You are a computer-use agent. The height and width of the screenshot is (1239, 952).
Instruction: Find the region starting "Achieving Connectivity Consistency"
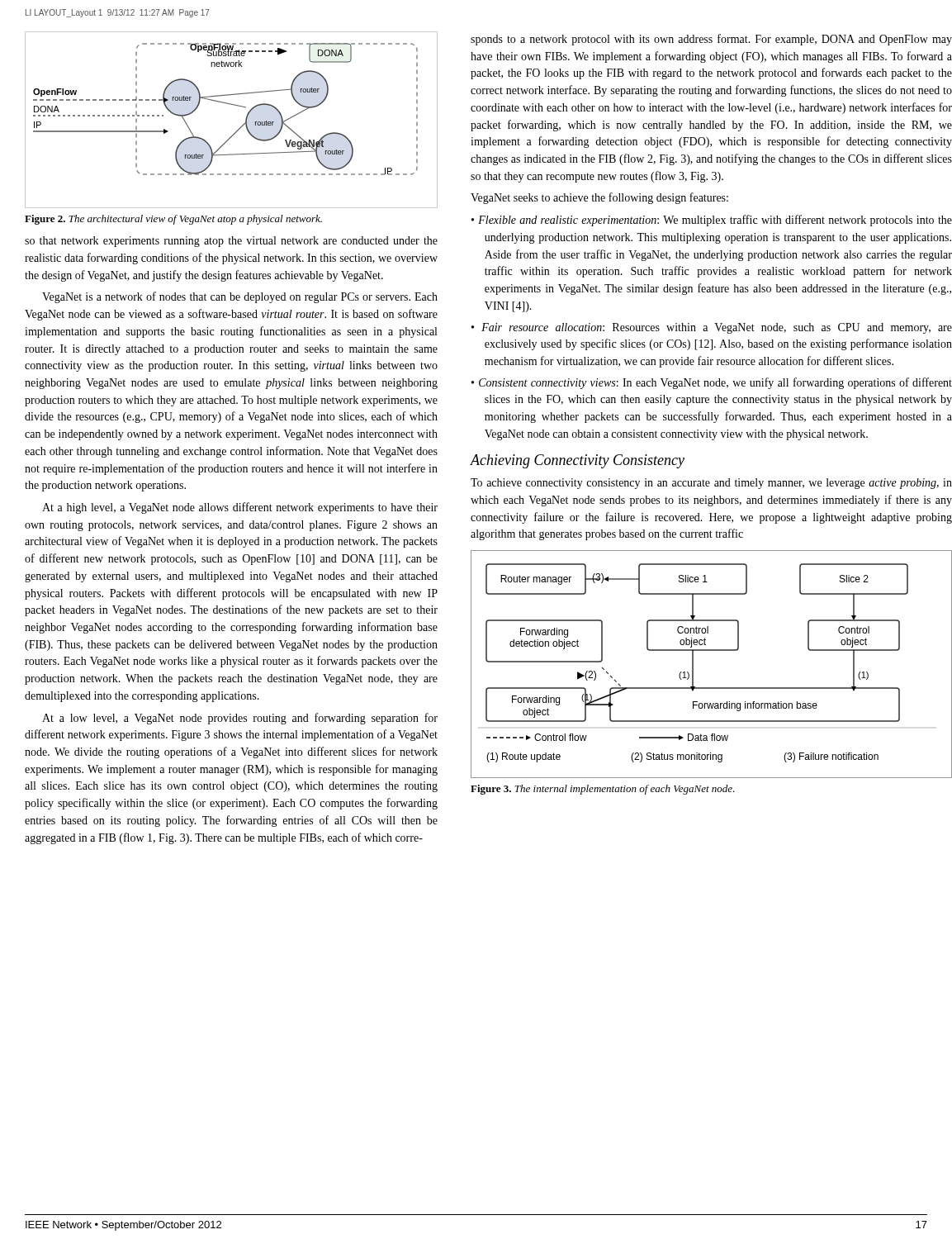point(578,460)
